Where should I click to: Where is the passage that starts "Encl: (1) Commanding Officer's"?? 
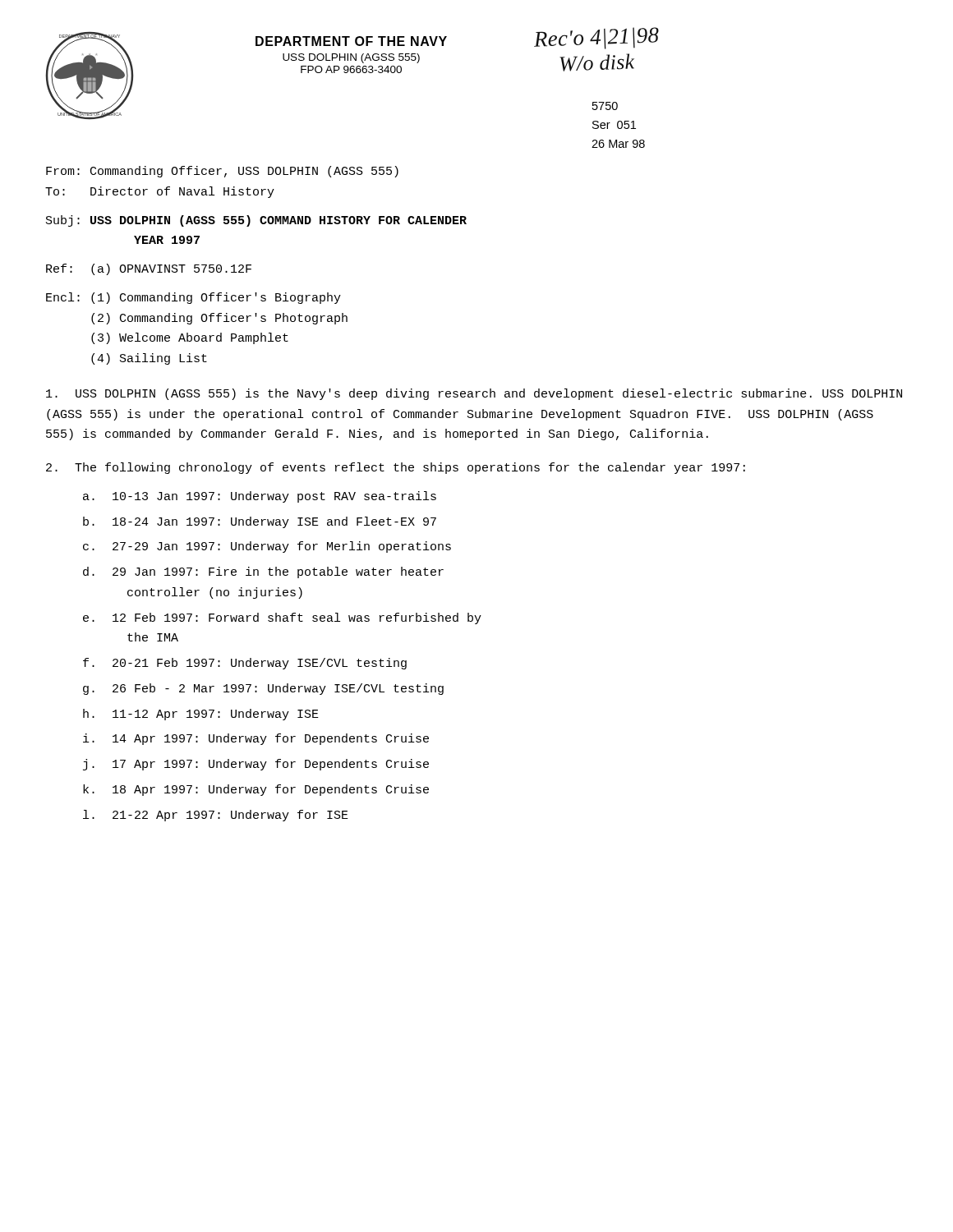click(x=197, y=330)
